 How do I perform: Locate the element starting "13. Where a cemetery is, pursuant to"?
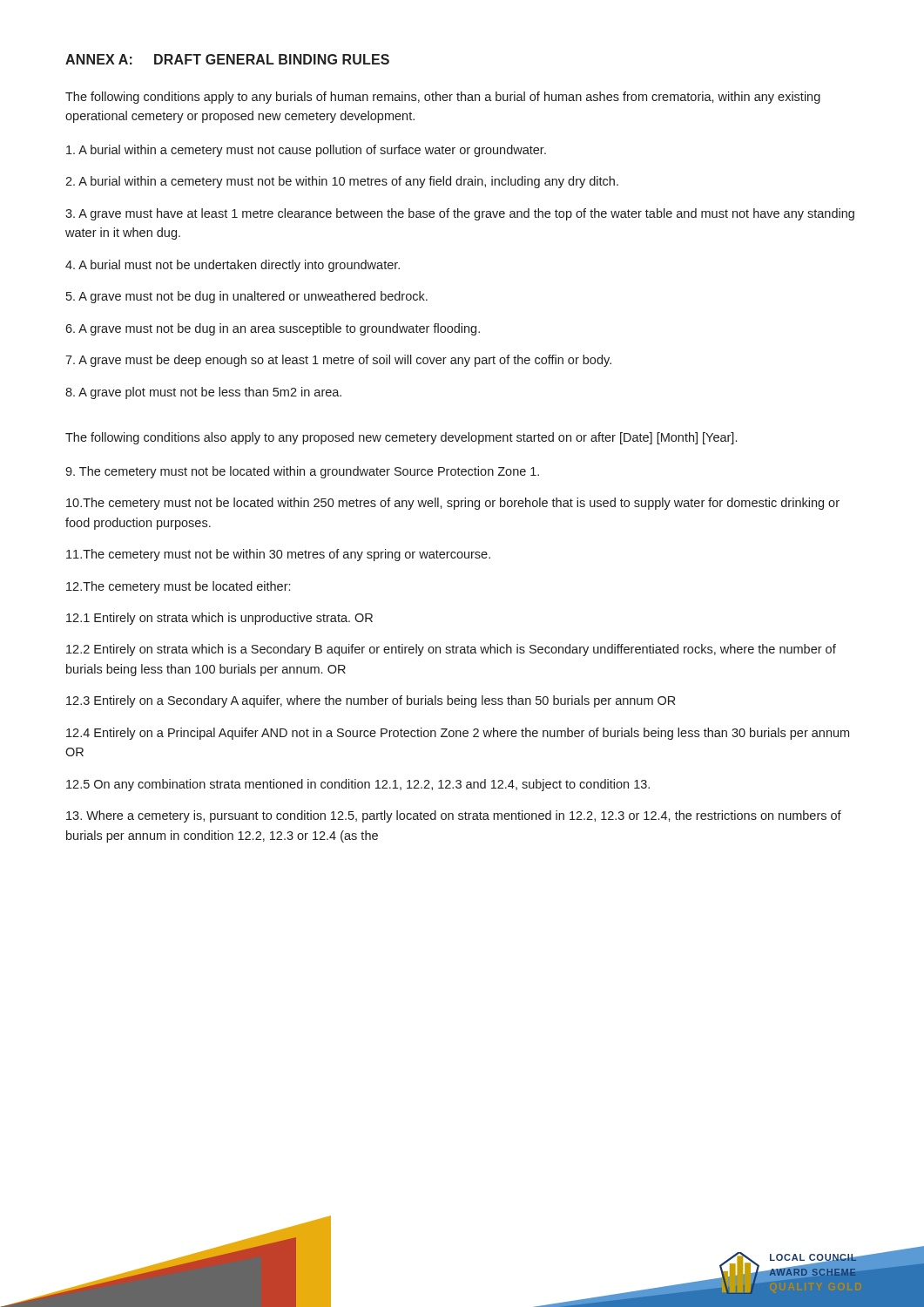pyautogui.click(x=453, y=826)
